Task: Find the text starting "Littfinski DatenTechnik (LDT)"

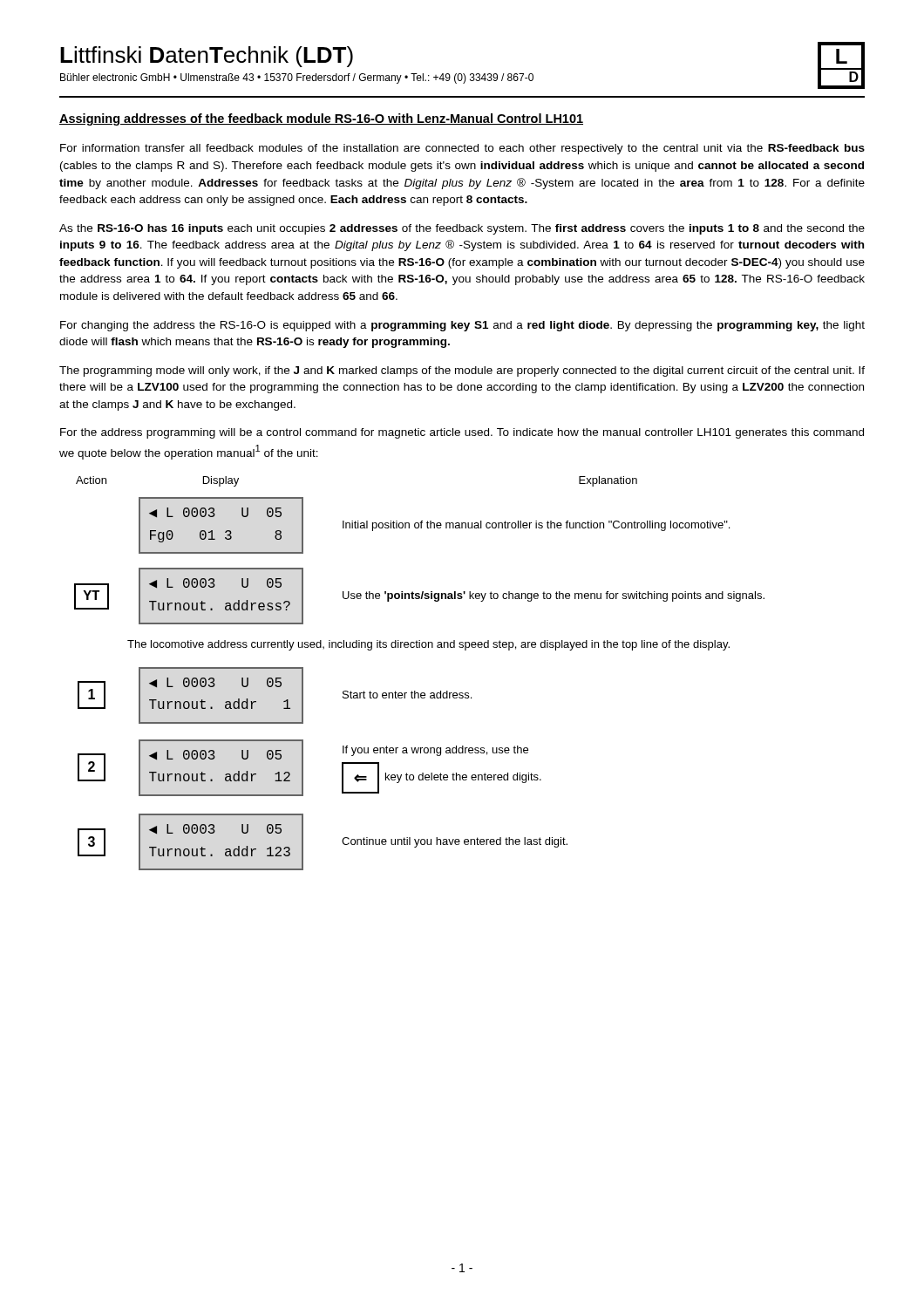Action: [207, 55]
